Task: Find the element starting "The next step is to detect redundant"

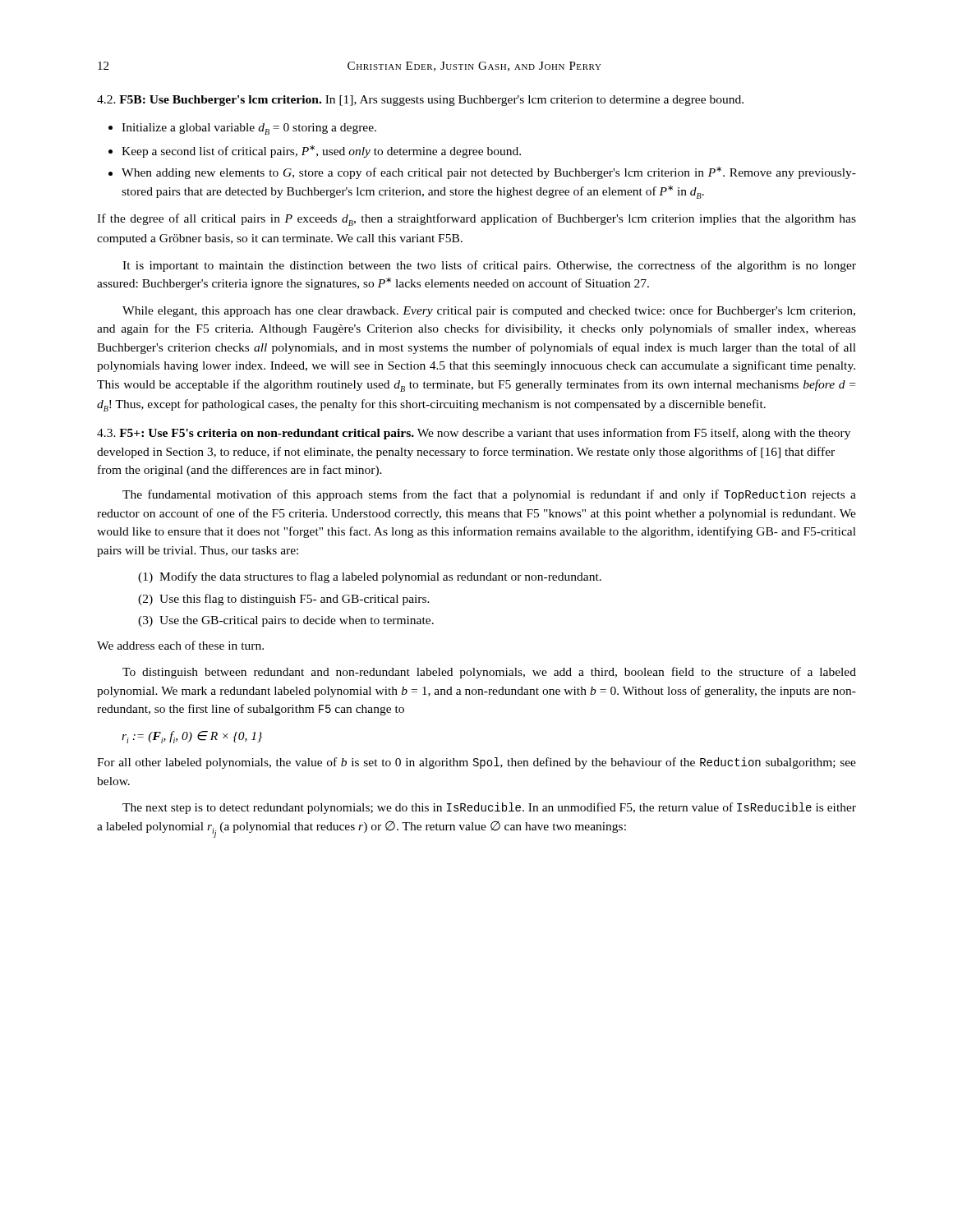Action: (476, 819)
